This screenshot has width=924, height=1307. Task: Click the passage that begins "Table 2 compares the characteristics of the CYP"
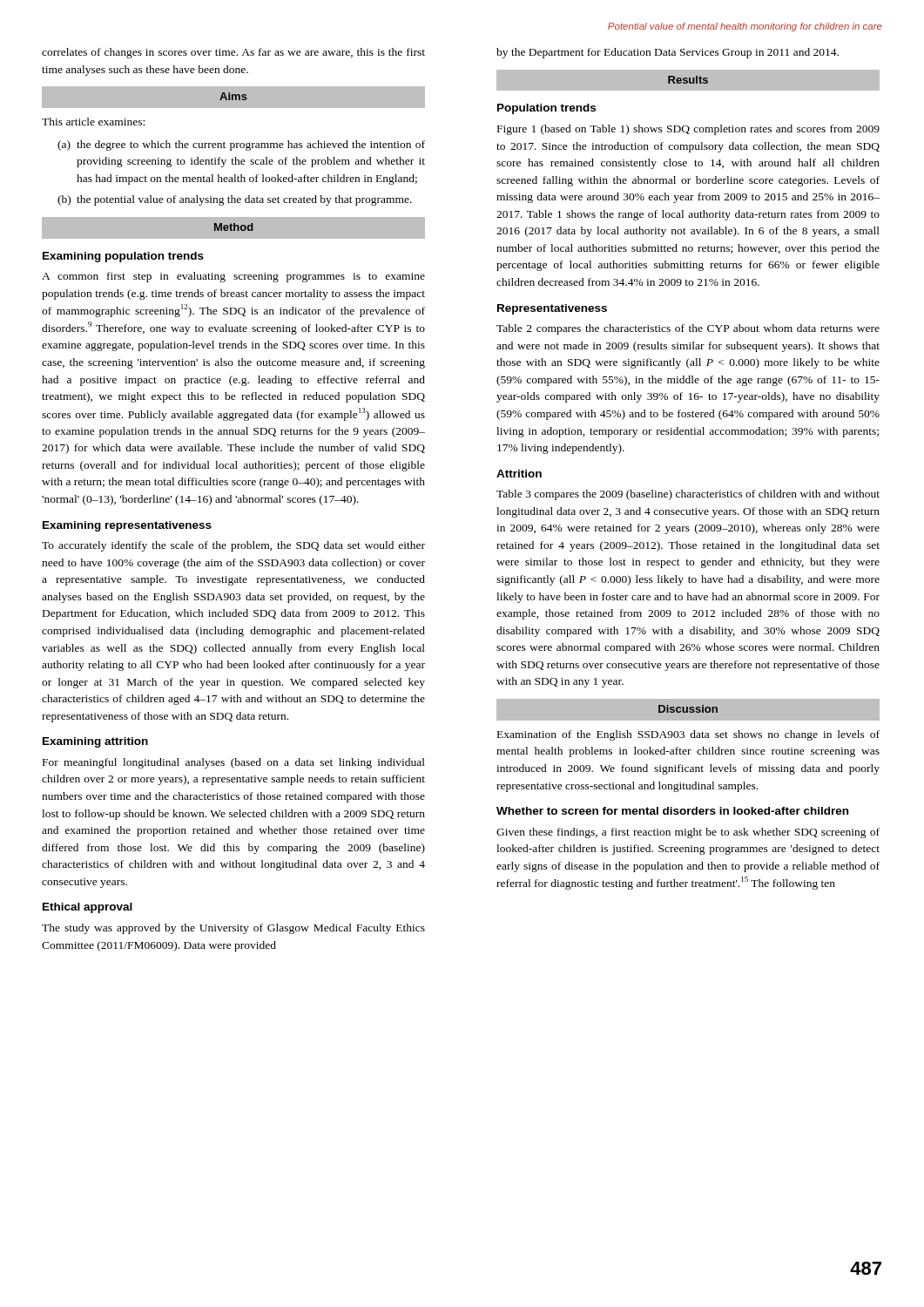point(688,388)
